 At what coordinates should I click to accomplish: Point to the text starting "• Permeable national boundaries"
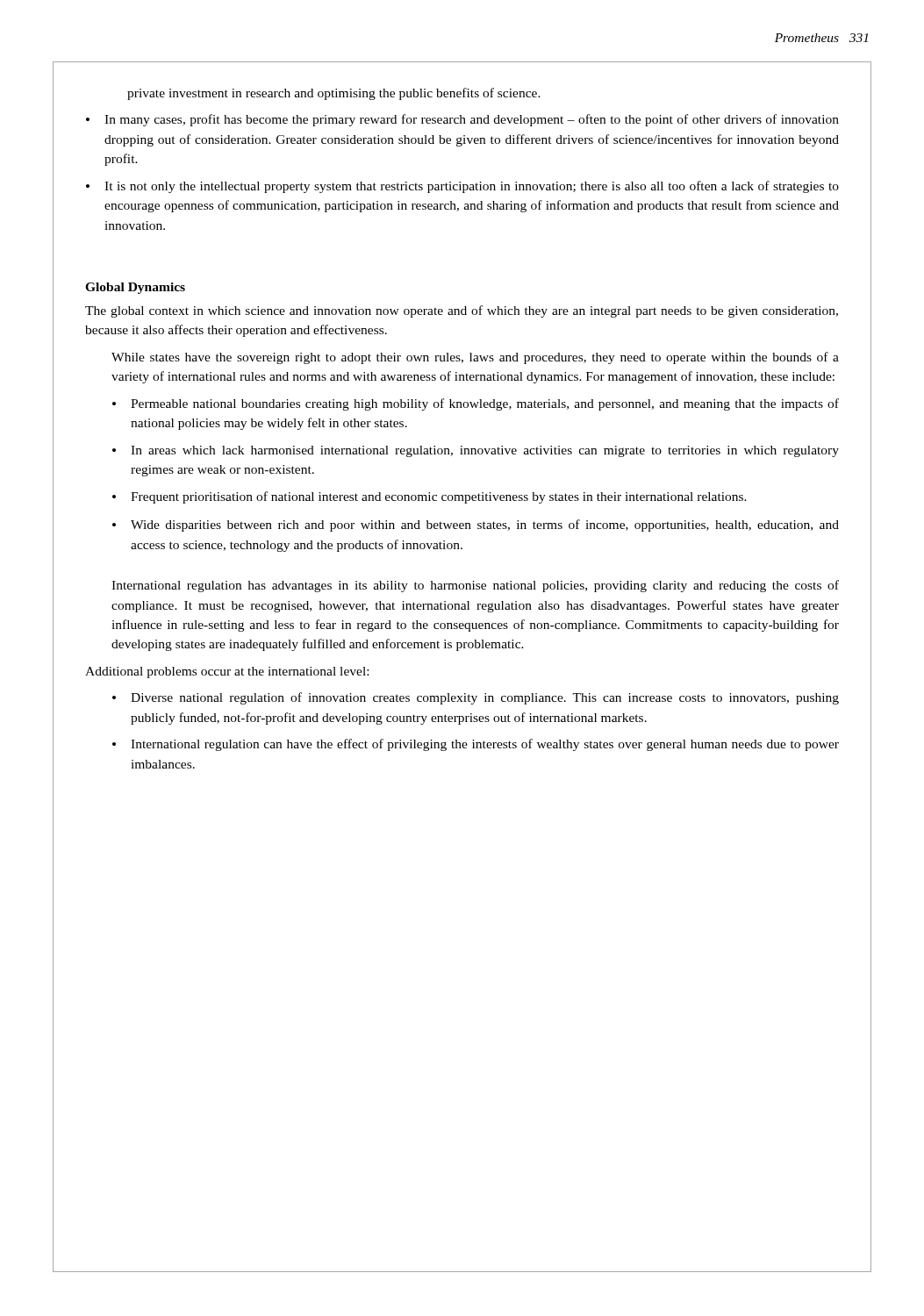click(x=475, y=413)
